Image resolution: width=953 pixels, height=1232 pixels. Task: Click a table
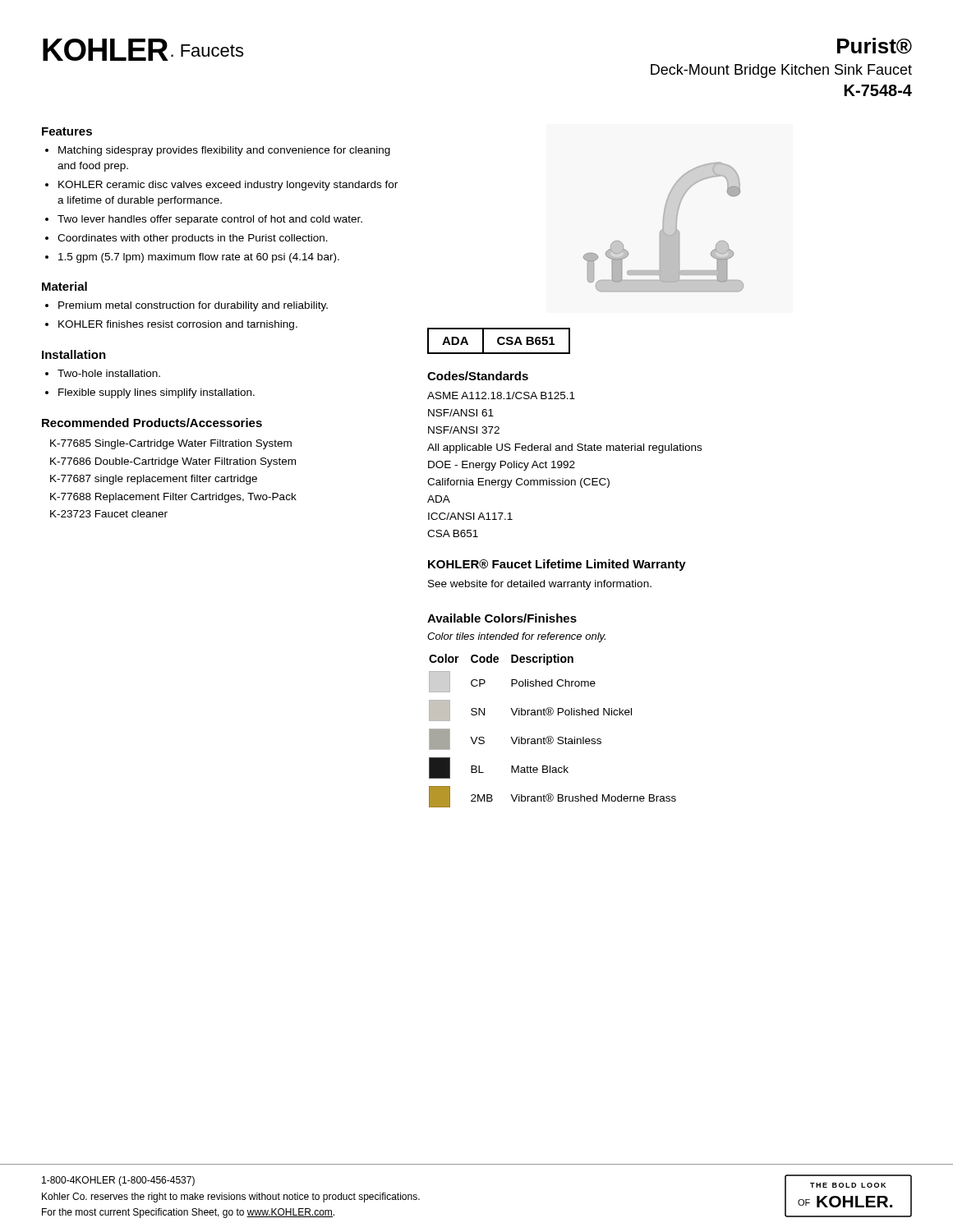tap(670, 731)
